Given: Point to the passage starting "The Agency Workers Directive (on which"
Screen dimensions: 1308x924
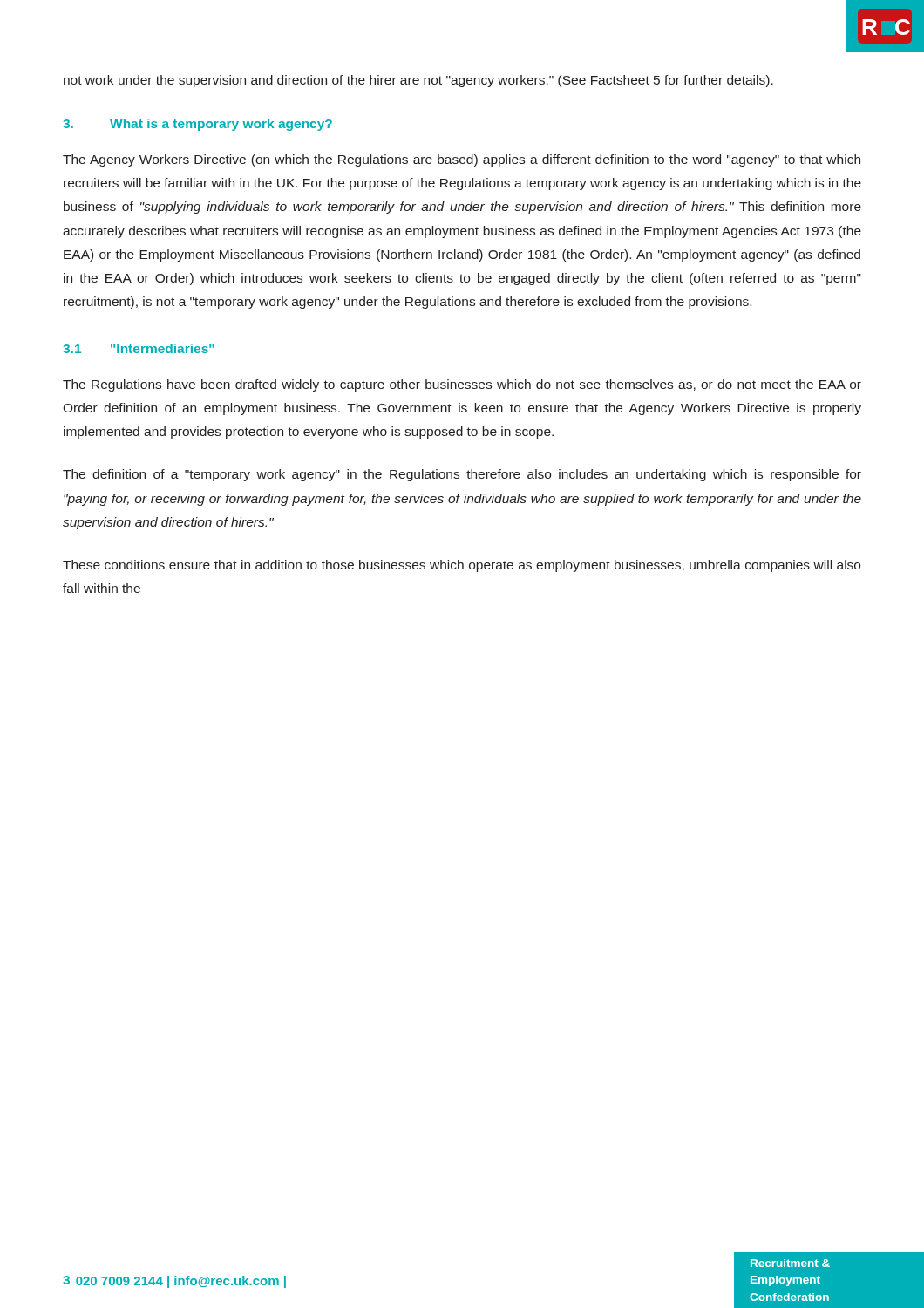Looking at the screenshot, I should (462, 230).
